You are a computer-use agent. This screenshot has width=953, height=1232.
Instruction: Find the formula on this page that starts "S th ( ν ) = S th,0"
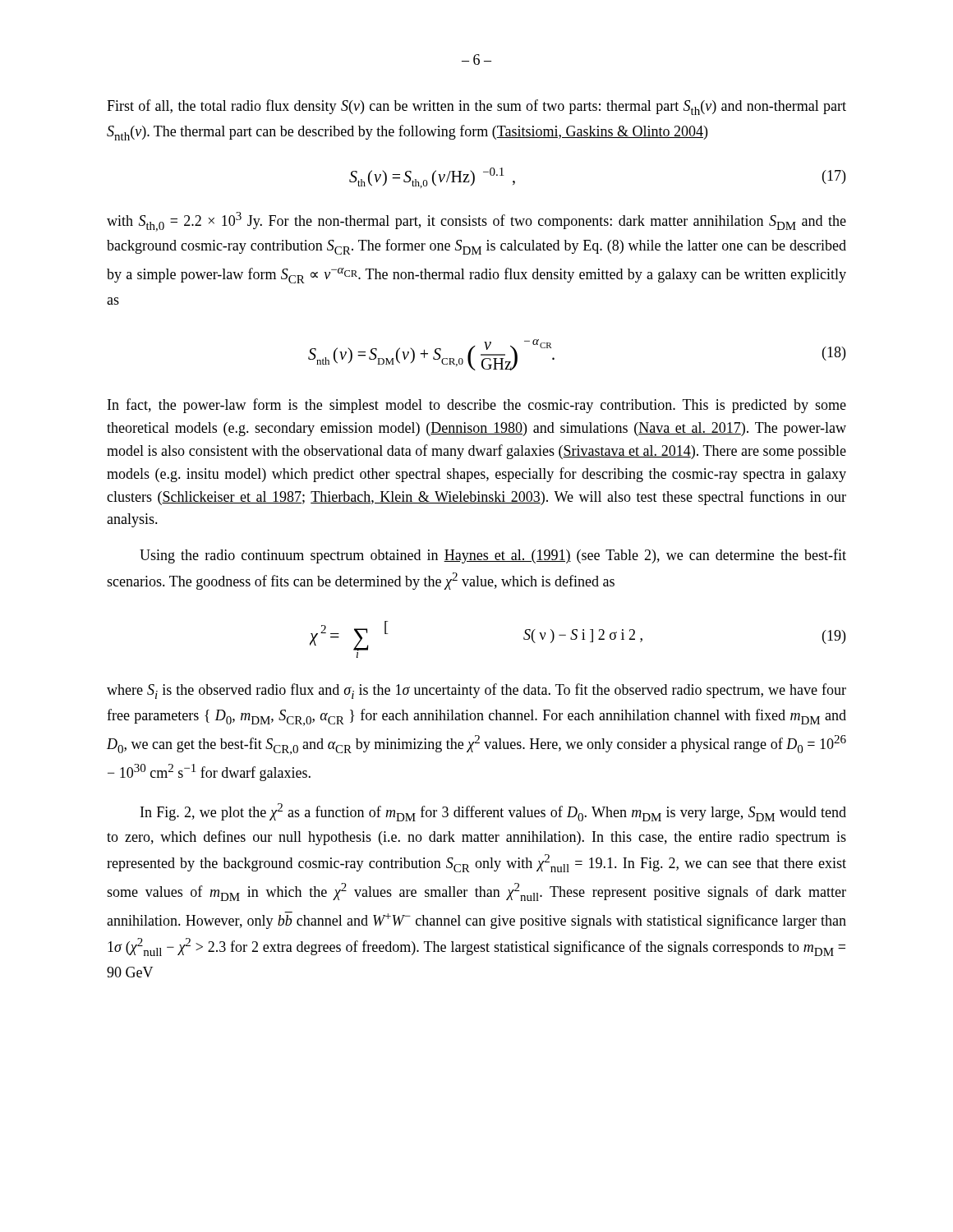433,178
